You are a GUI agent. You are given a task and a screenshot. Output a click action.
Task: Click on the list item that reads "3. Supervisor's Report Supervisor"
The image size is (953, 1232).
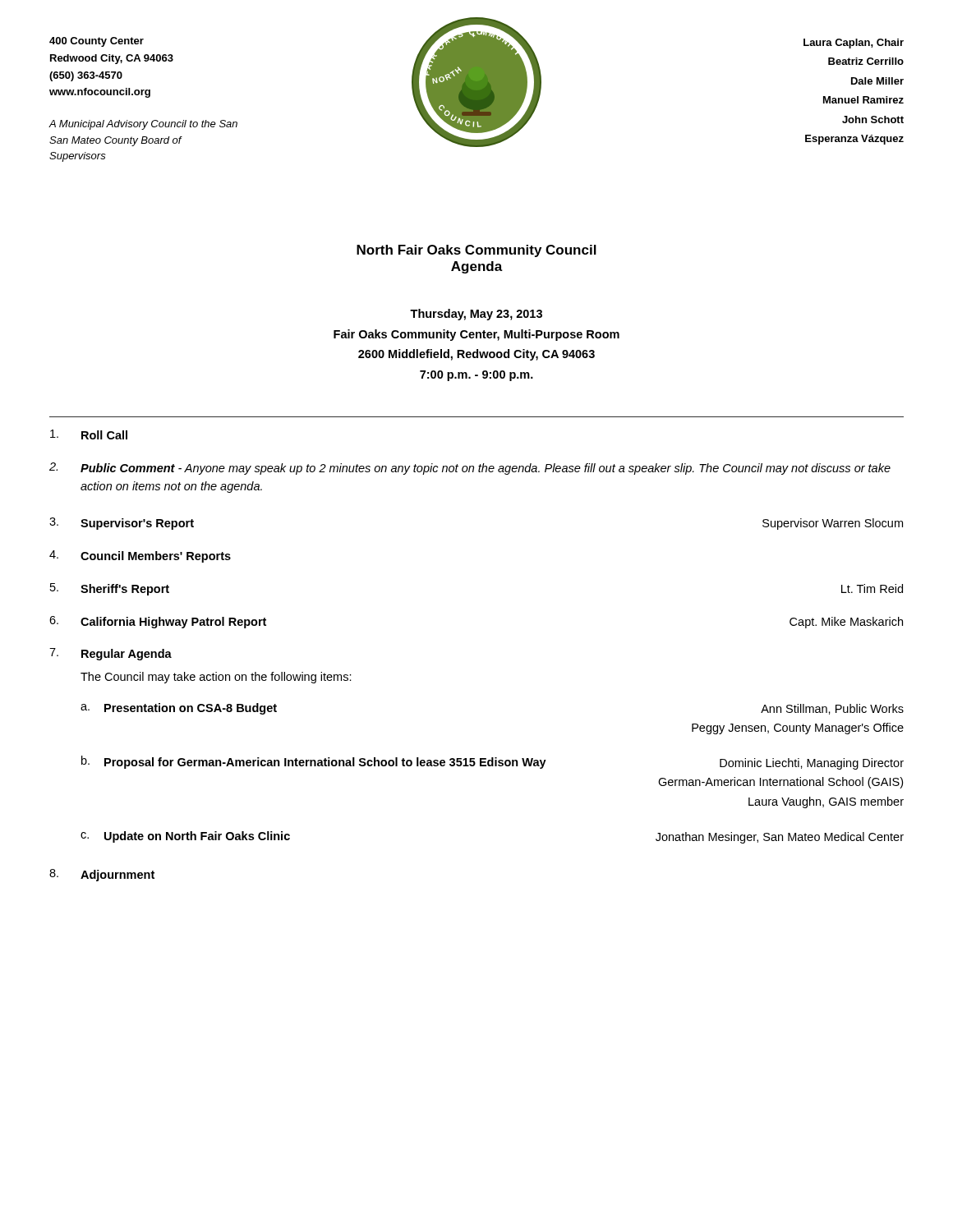(136, 524)
